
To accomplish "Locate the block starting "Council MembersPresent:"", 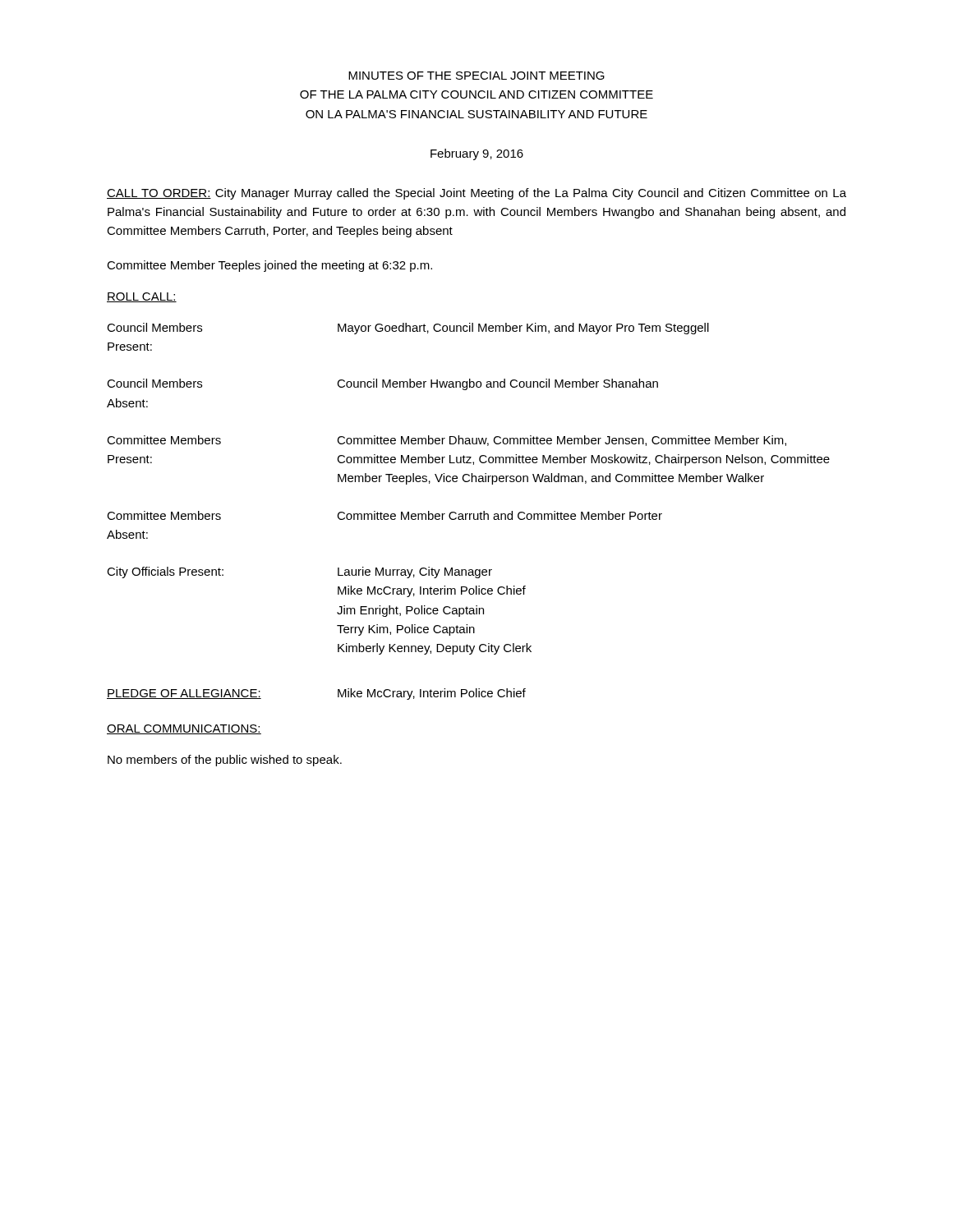I will pos(155,337).
